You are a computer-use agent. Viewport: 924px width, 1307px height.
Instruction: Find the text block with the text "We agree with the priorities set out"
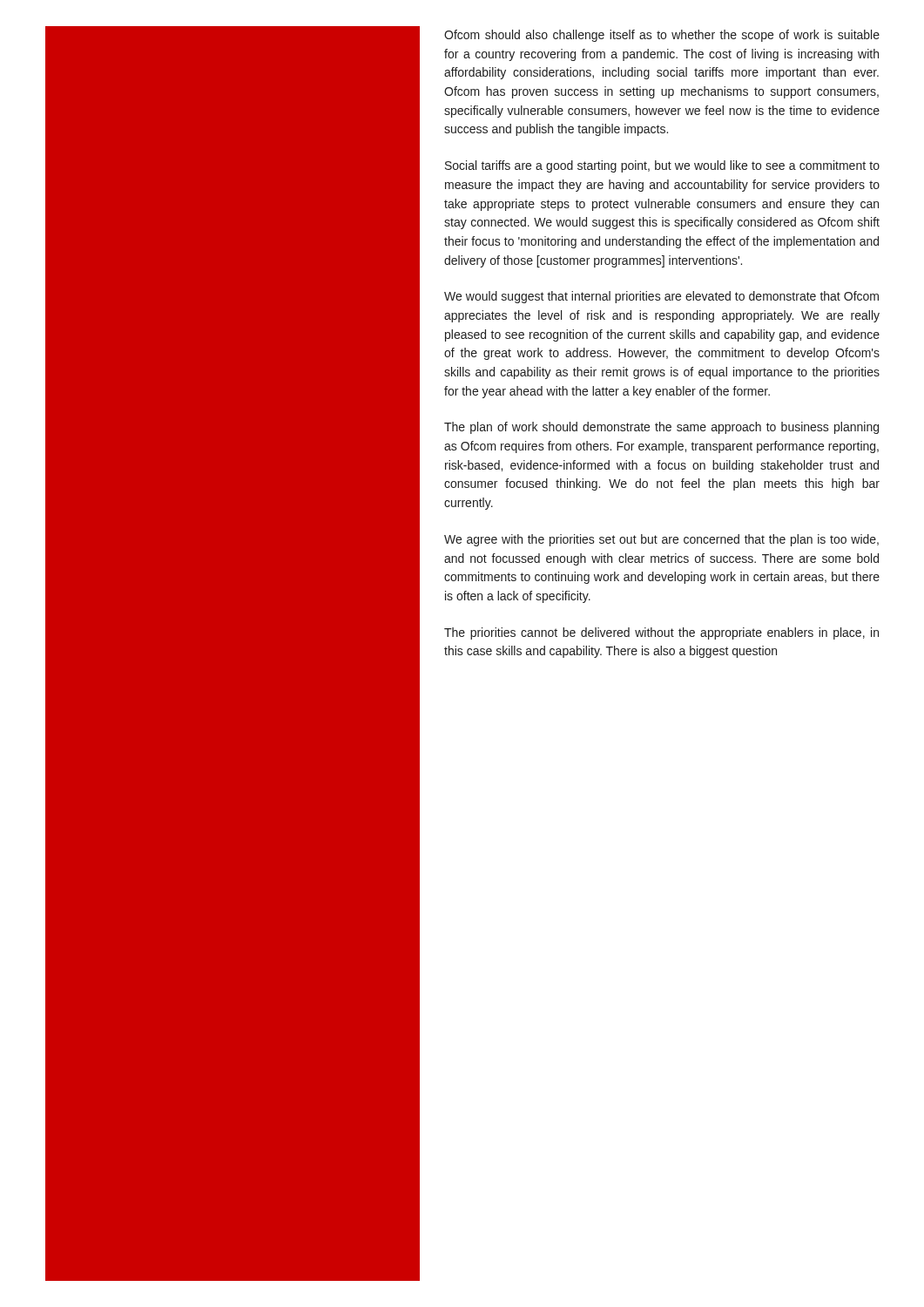662,567
